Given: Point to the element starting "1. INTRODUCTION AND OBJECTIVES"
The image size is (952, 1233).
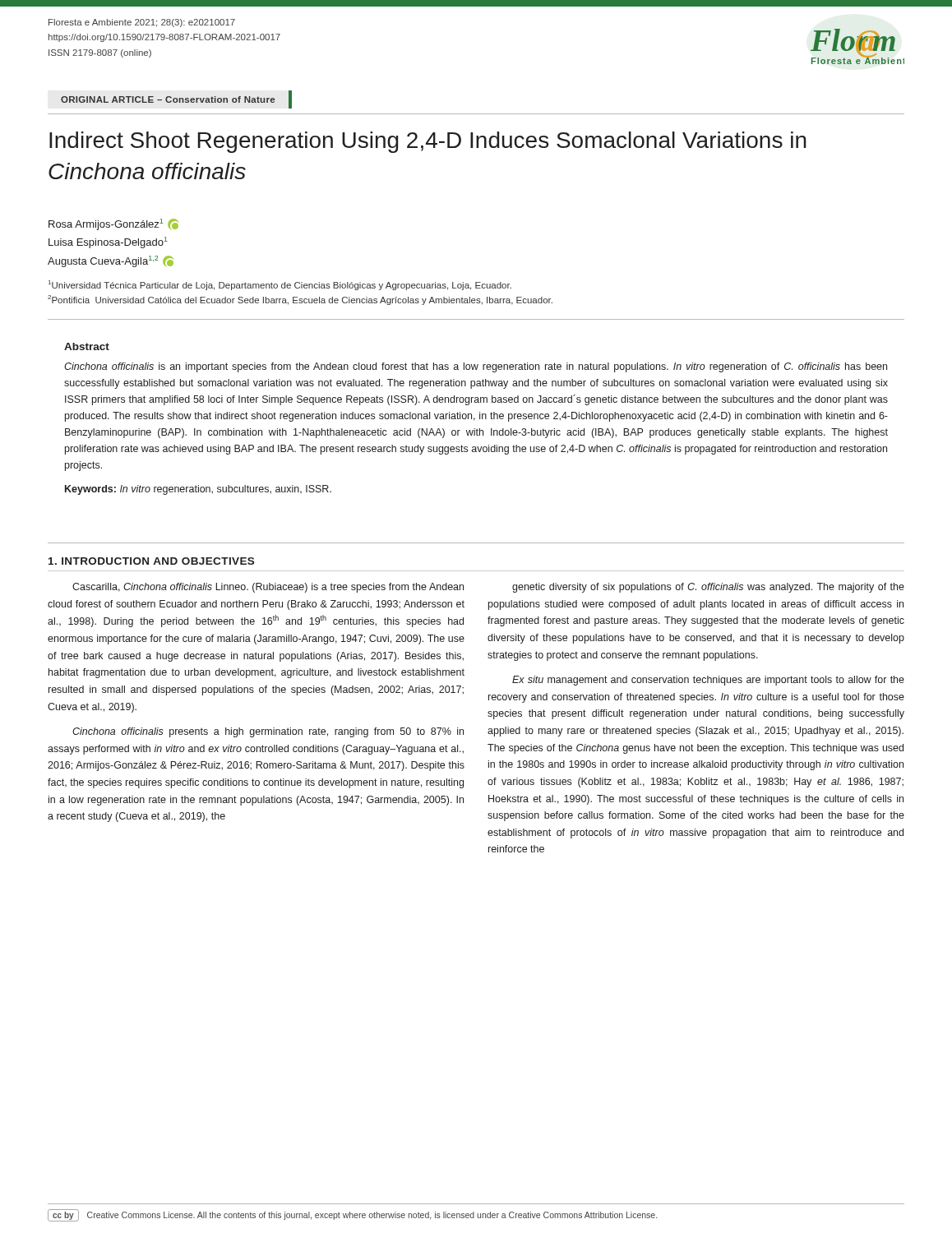Looking at the screenshot, I should click(x=151, y=561).
